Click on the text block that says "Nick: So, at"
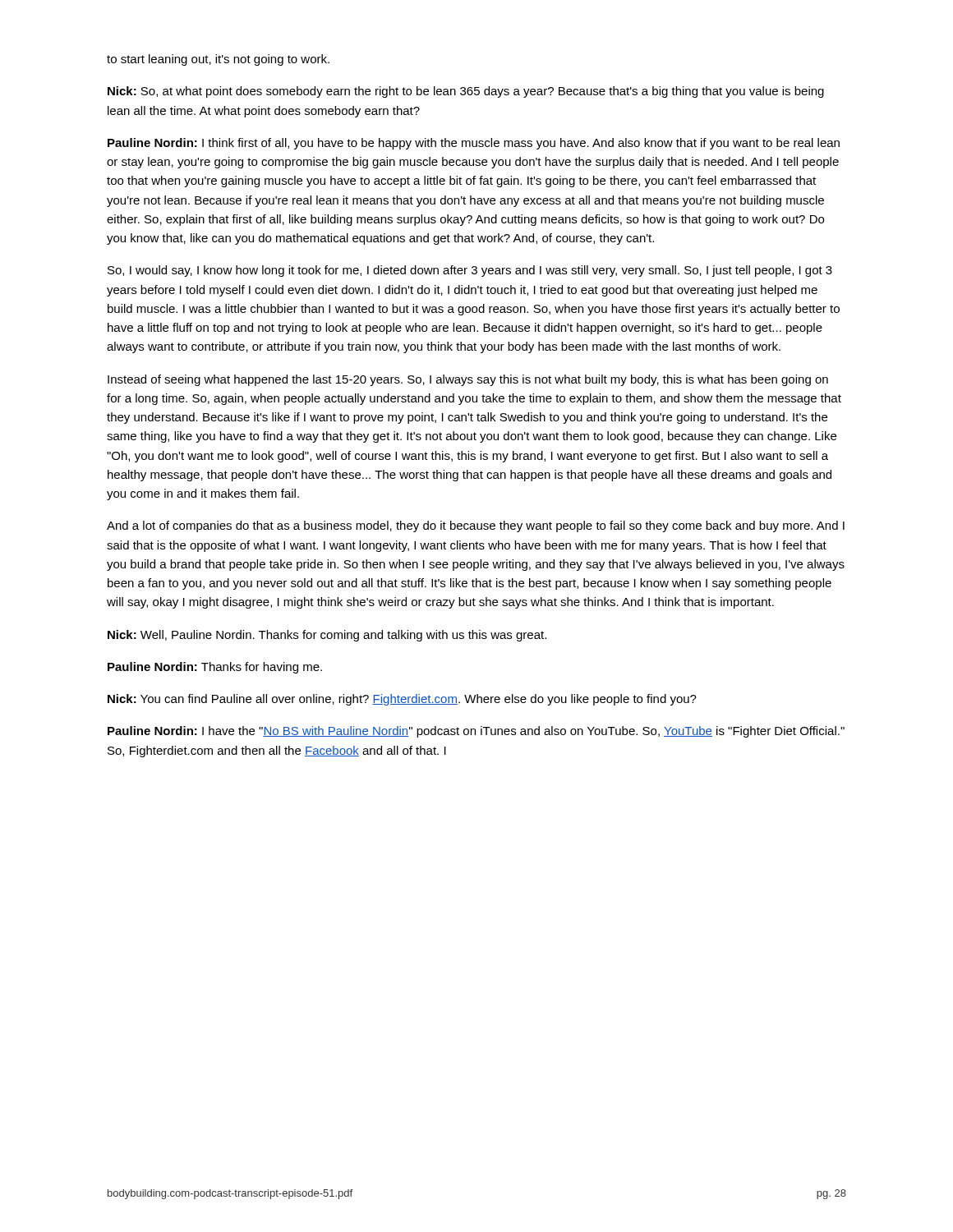Viewport: 953px width, 1232px height. [466, 101]
